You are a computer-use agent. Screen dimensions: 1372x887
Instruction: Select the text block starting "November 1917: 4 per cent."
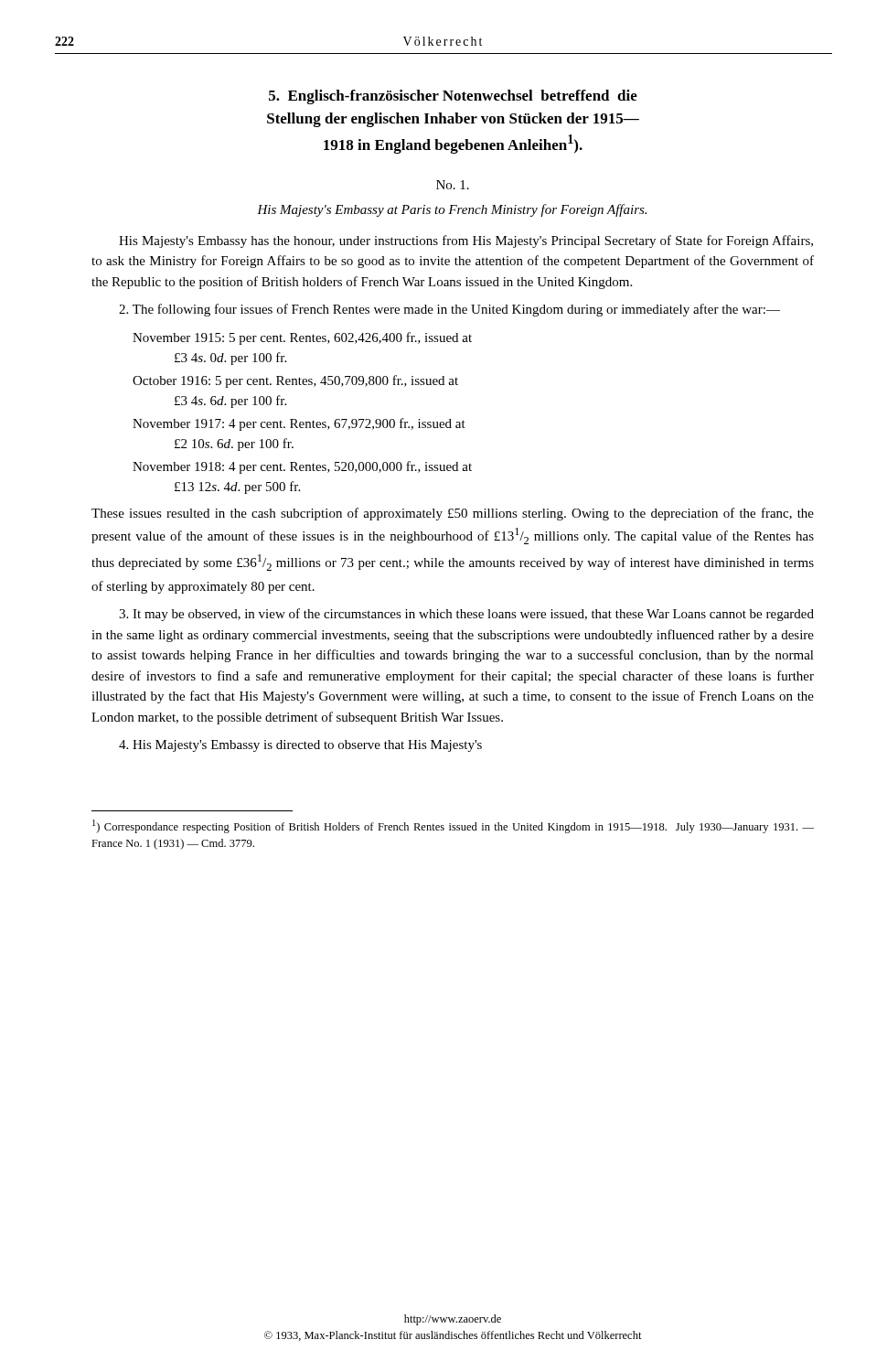(x=299, y=433)
